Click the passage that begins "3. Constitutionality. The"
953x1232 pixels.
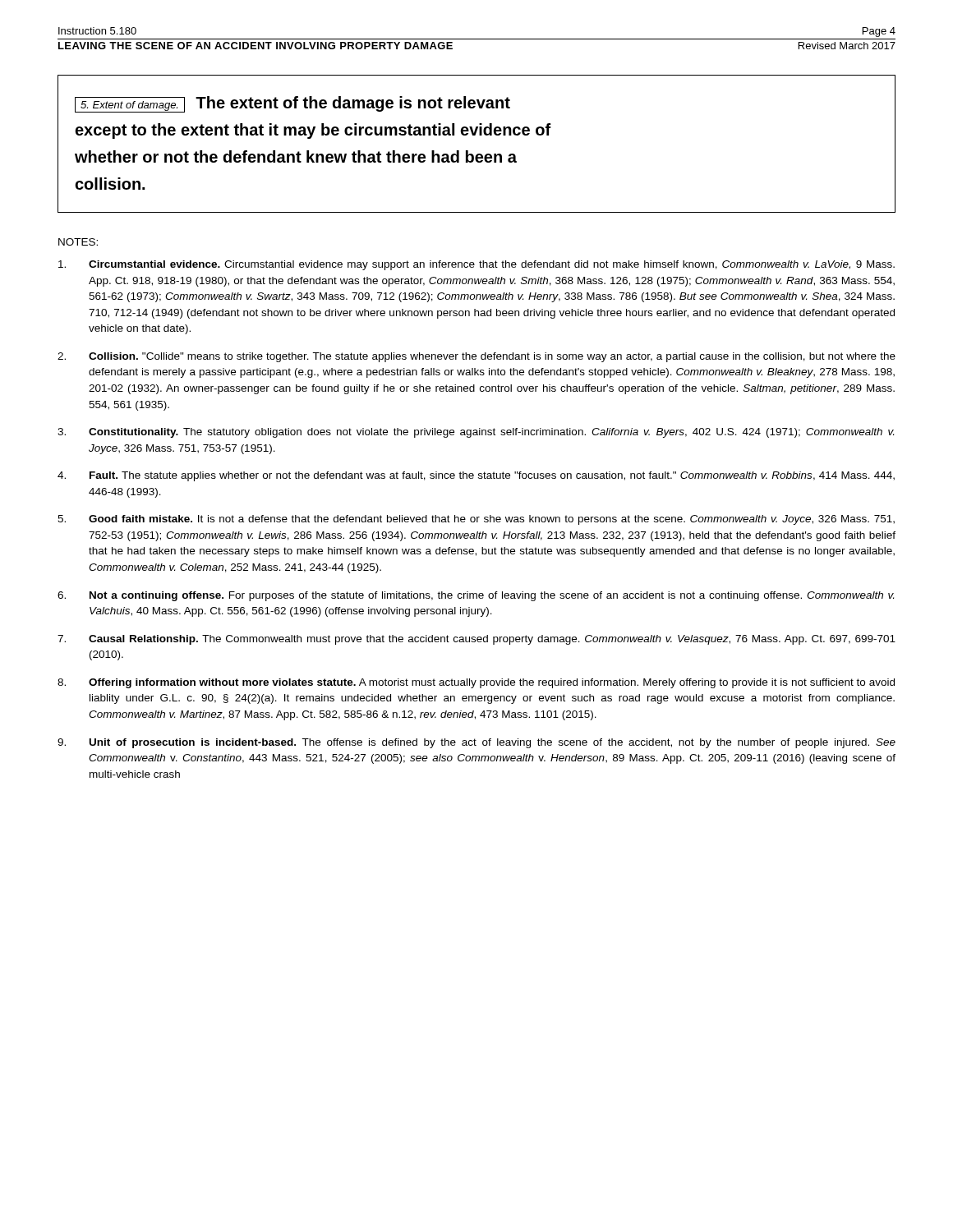(x=476, y=440)
